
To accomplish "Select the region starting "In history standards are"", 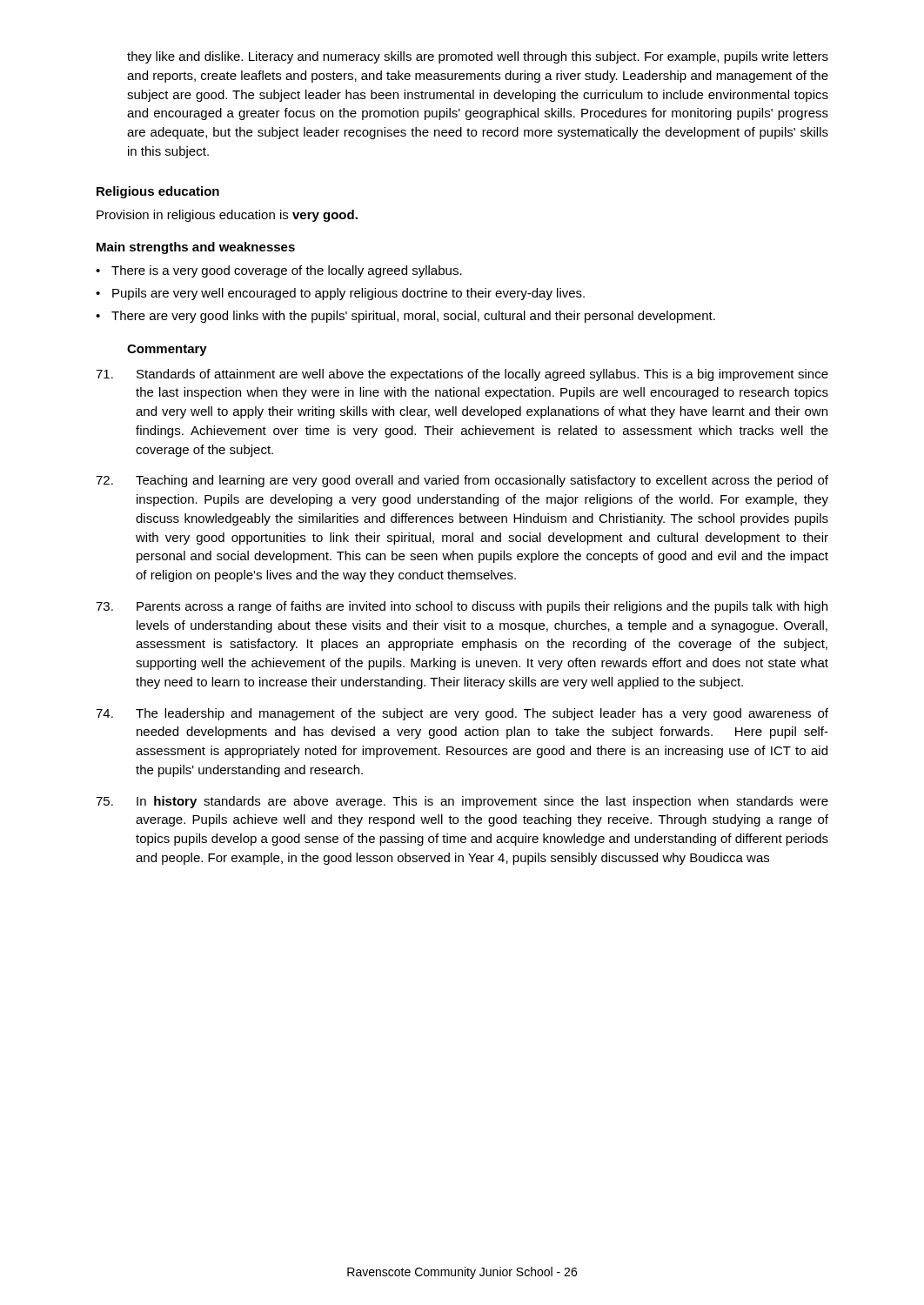I will click(x=462, y=829).
